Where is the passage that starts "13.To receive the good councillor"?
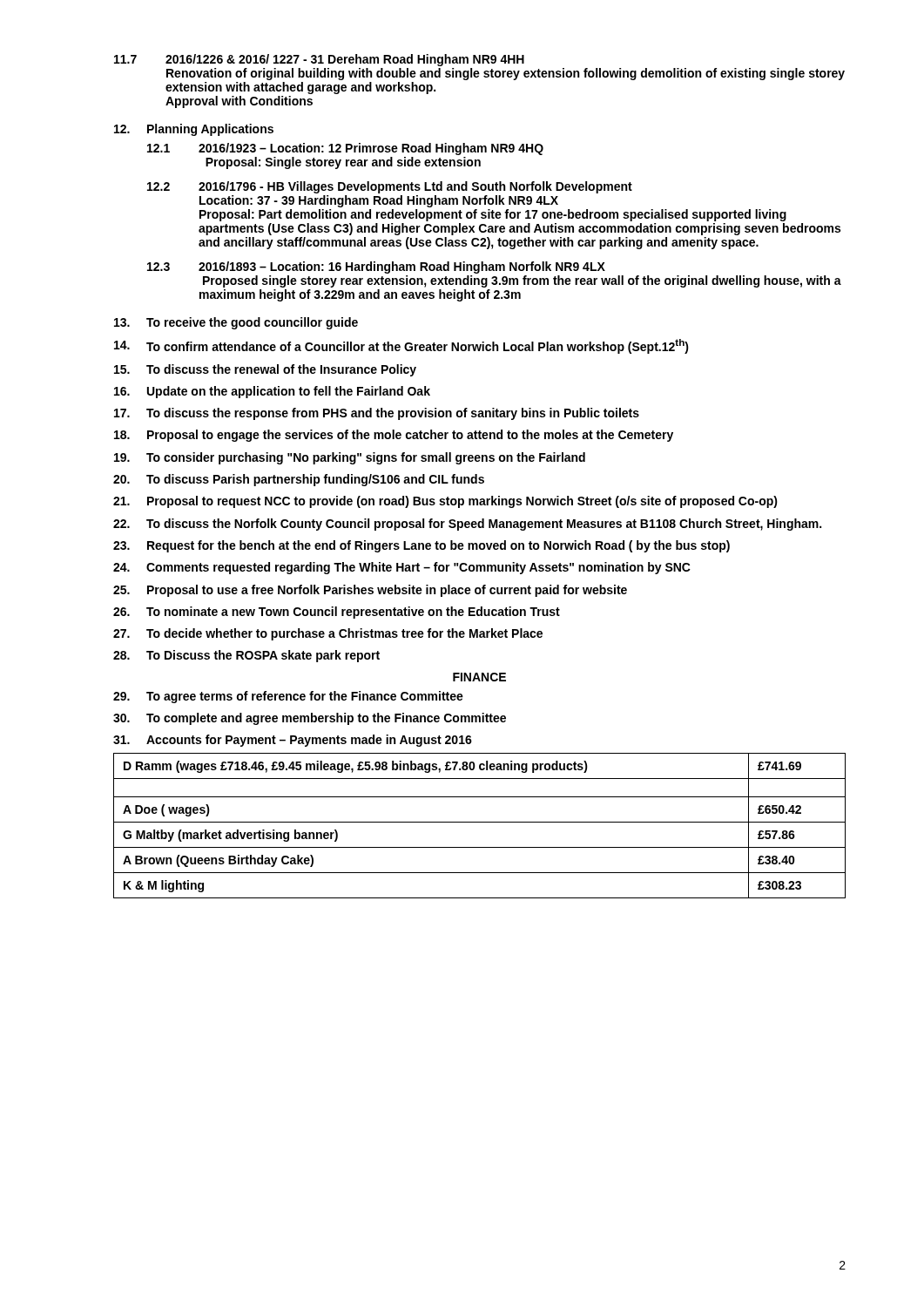Image resolution: width=924 pixels, height=1307 pixels. (236, 323)
